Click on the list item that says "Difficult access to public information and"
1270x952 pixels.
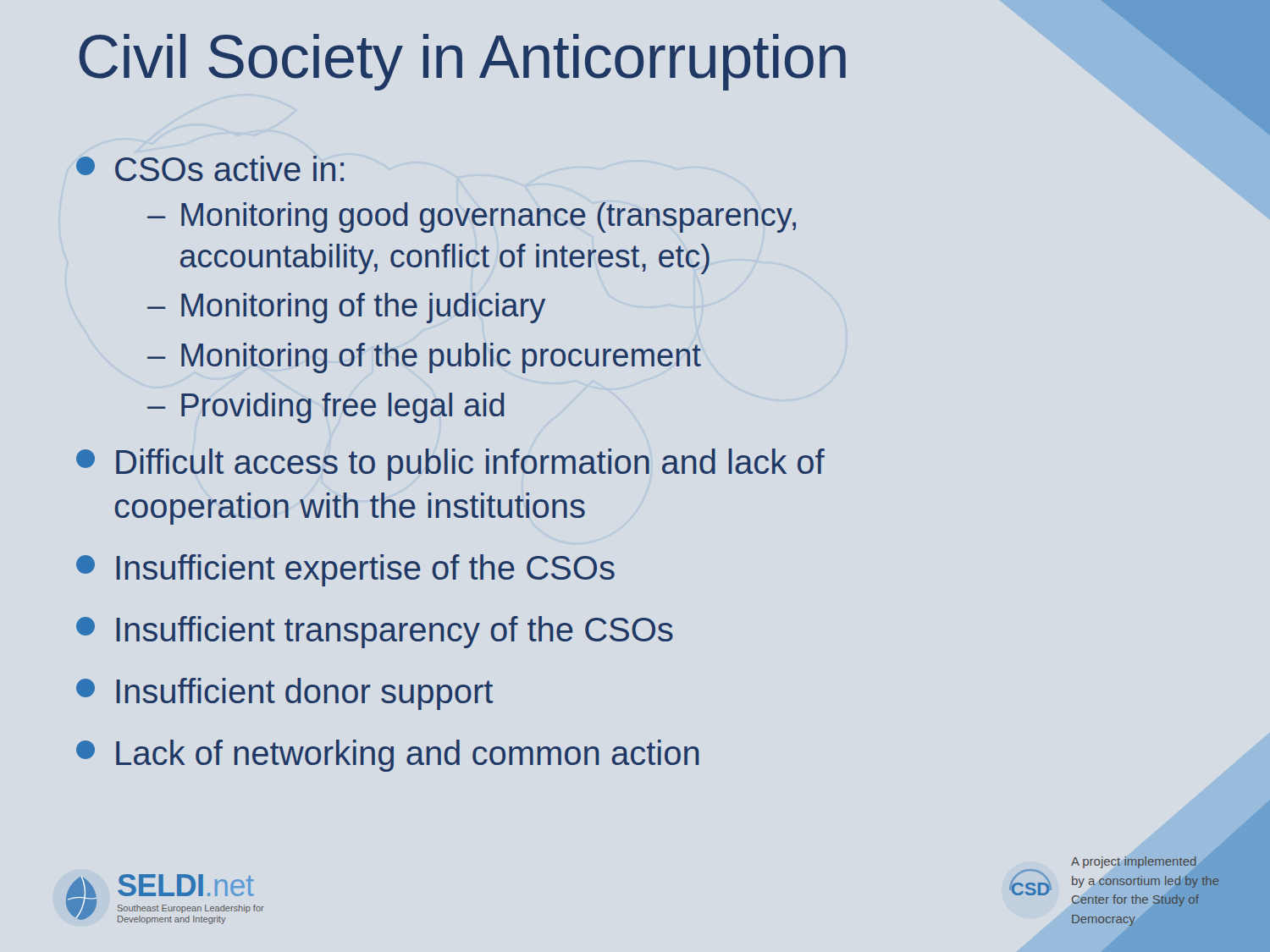pyautogui.click(x=450, y=484)
